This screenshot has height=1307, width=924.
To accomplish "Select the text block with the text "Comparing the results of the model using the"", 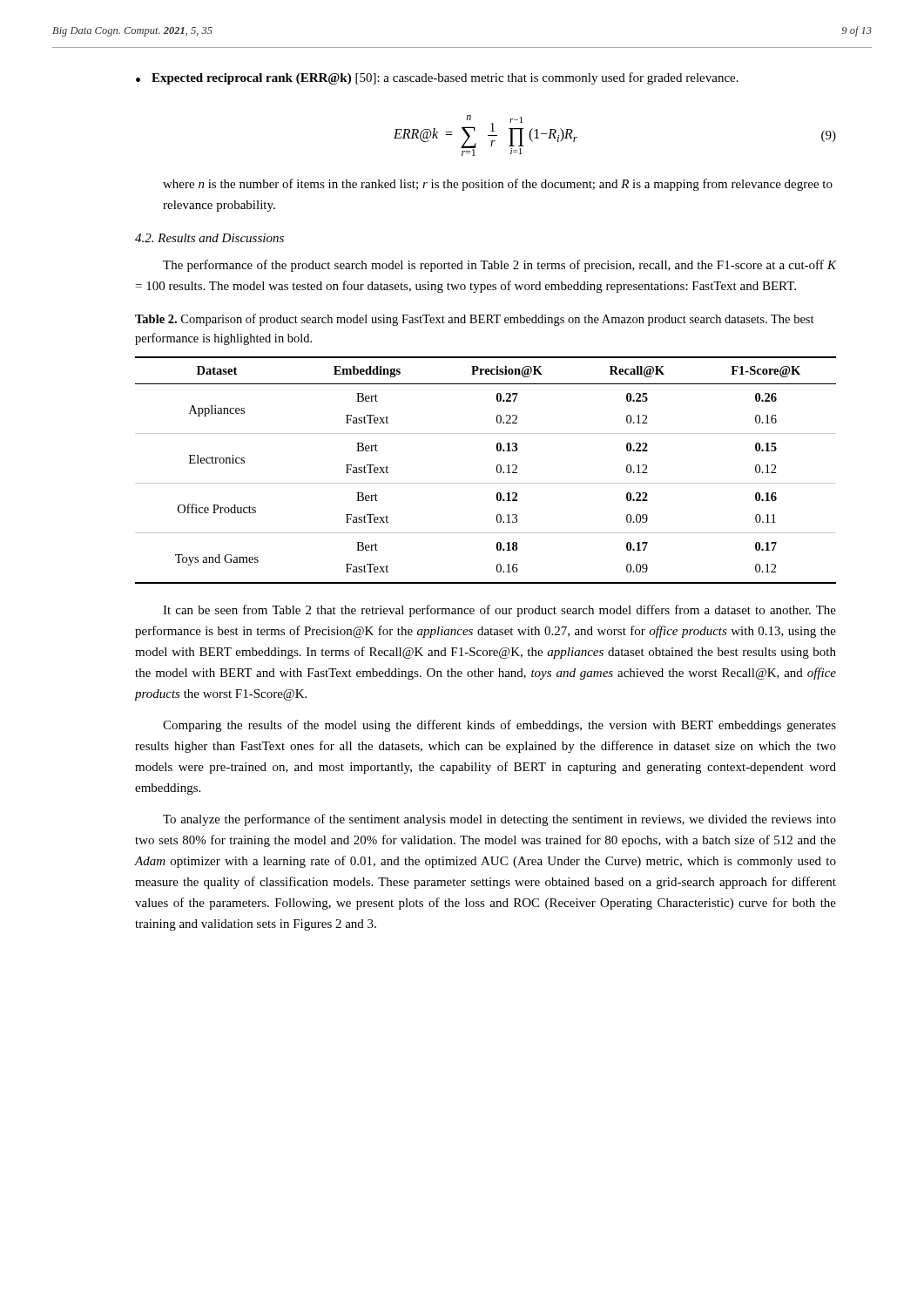I will (486, 757).
